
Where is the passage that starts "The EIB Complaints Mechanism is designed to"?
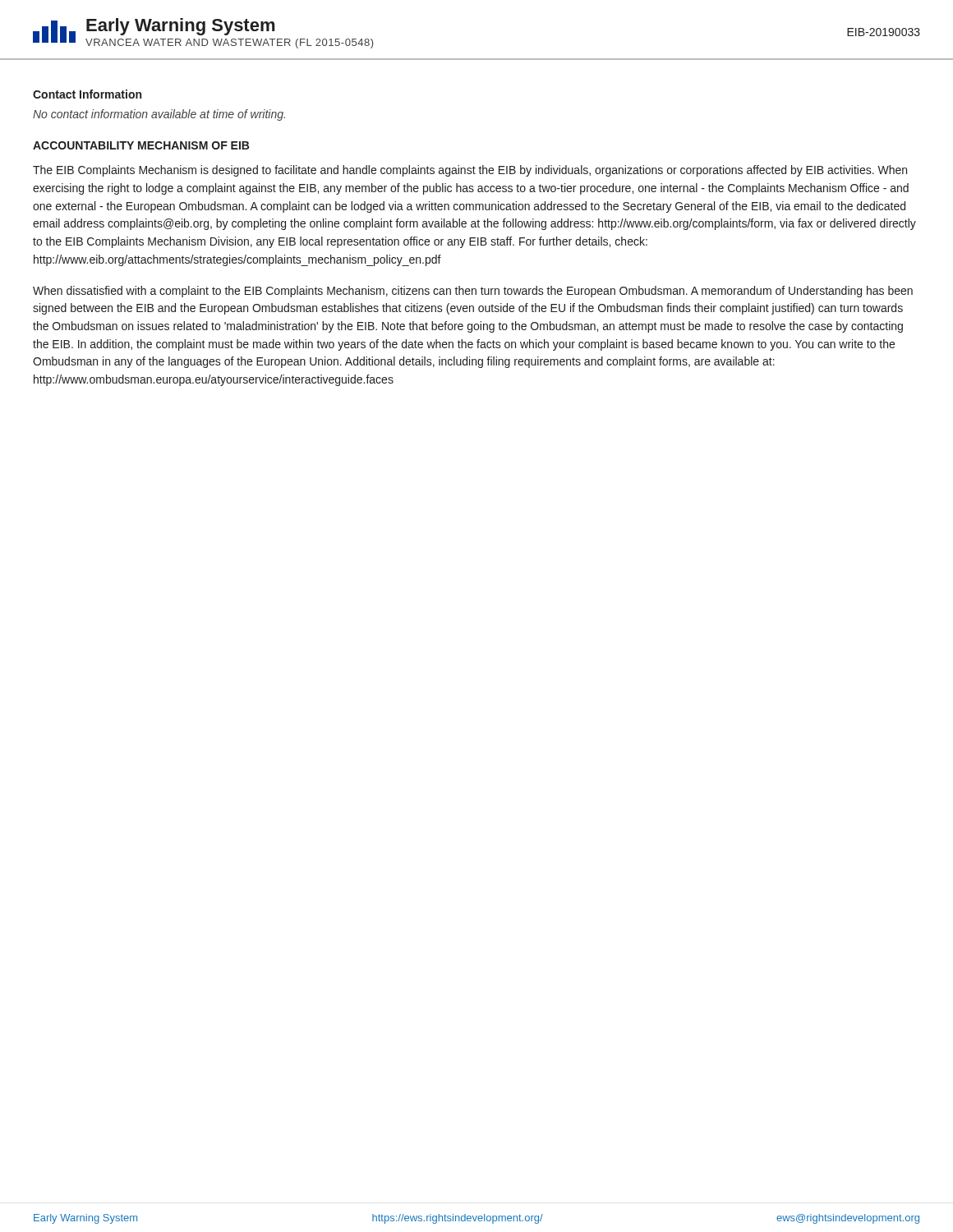point(474,215)
